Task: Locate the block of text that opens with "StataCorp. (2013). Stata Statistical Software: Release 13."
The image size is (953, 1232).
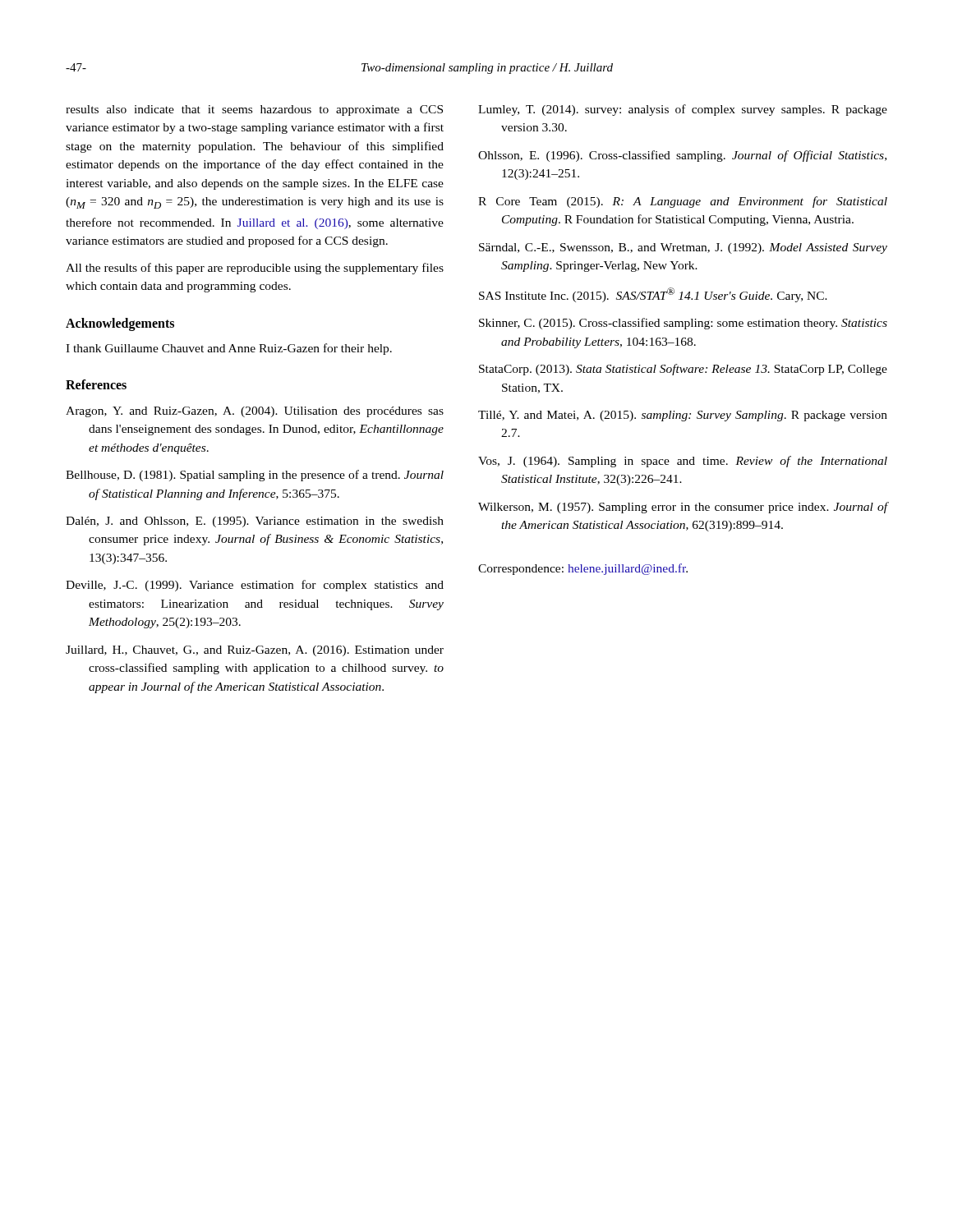Action: [x=683, y=378]
